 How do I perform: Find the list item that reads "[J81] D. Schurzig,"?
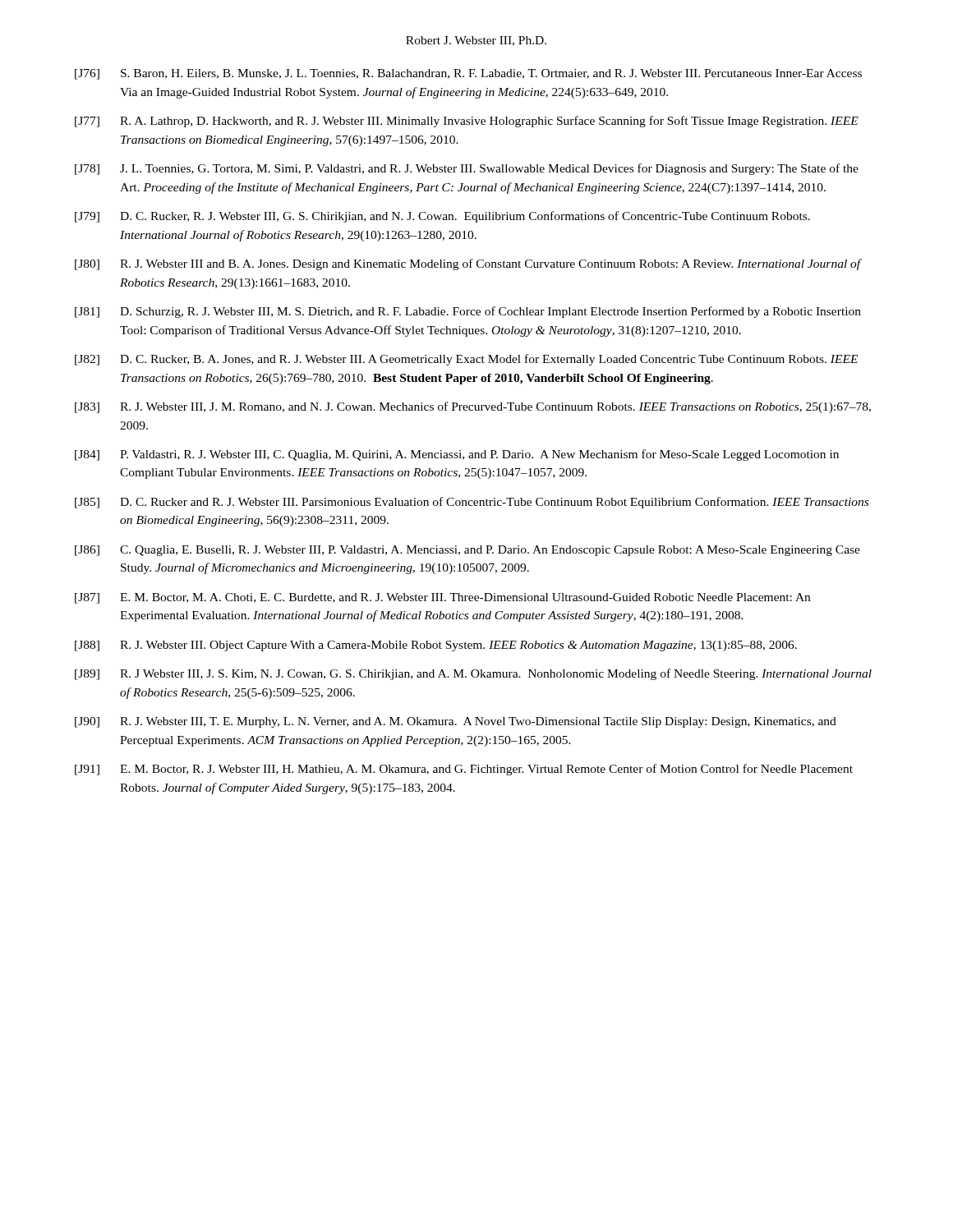tap(476, 321)
